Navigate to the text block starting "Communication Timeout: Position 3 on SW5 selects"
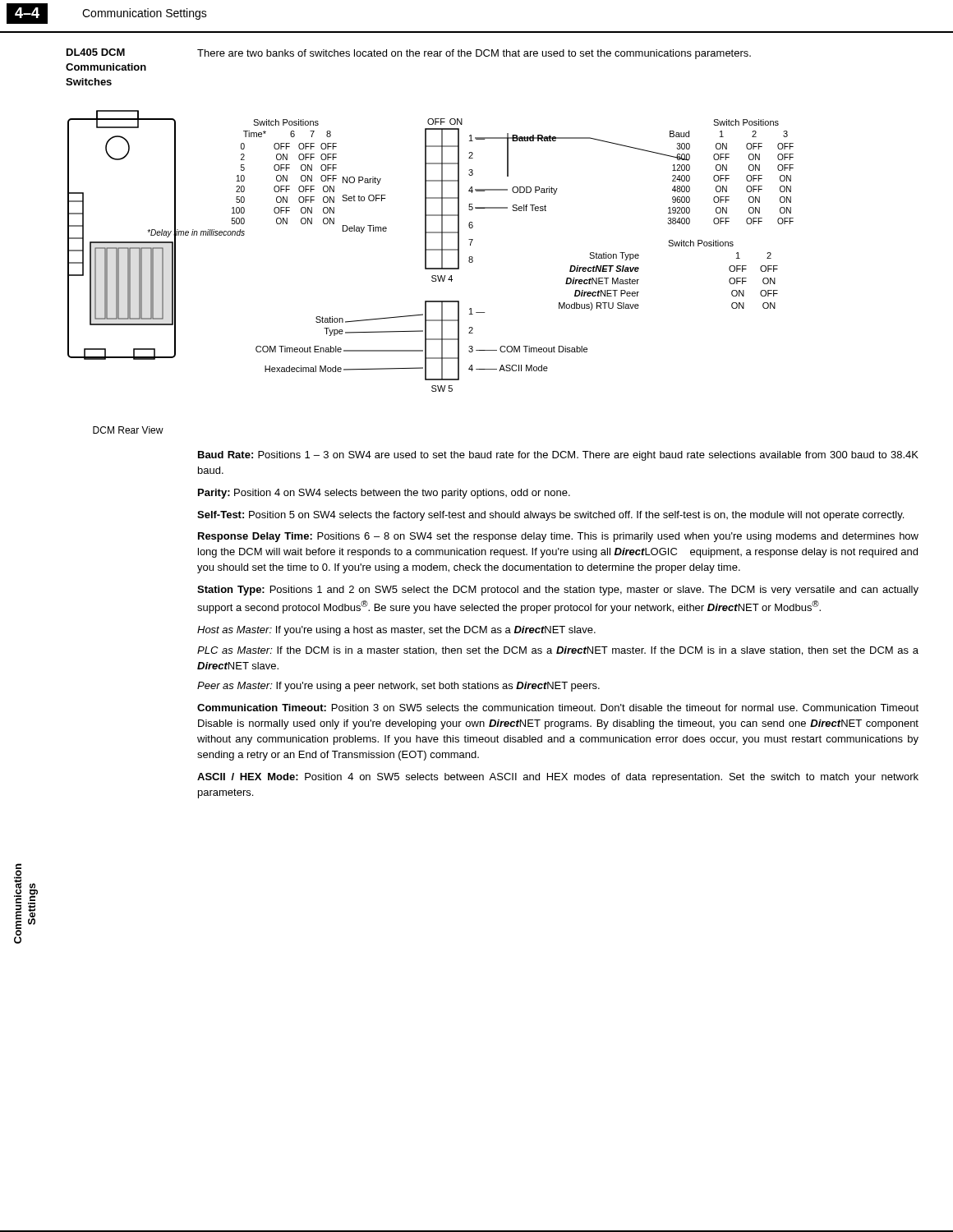Viewport: 953px width, 1232px height. click(x=558, y=731)
